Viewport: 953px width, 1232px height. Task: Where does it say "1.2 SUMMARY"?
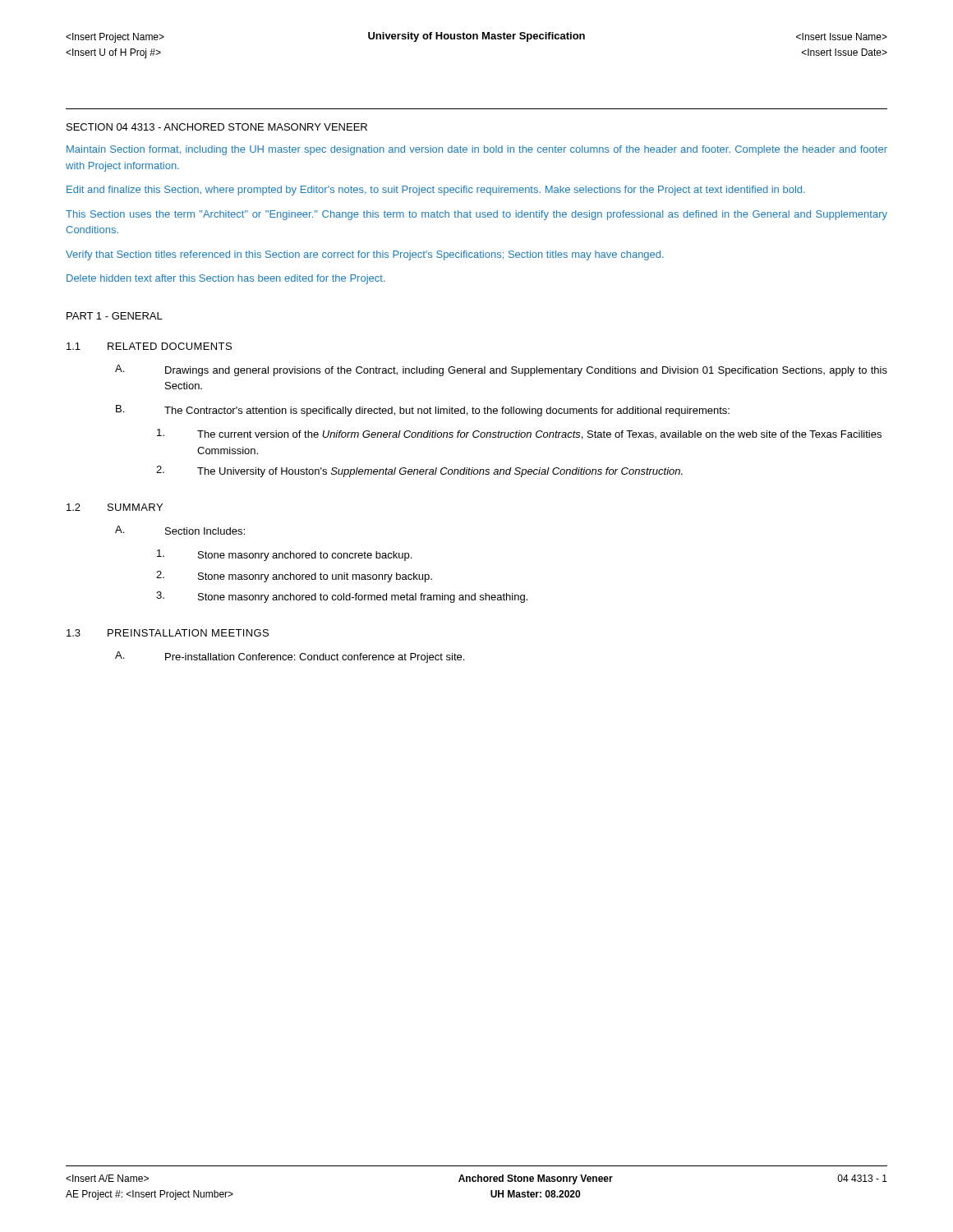coord(115,507)
